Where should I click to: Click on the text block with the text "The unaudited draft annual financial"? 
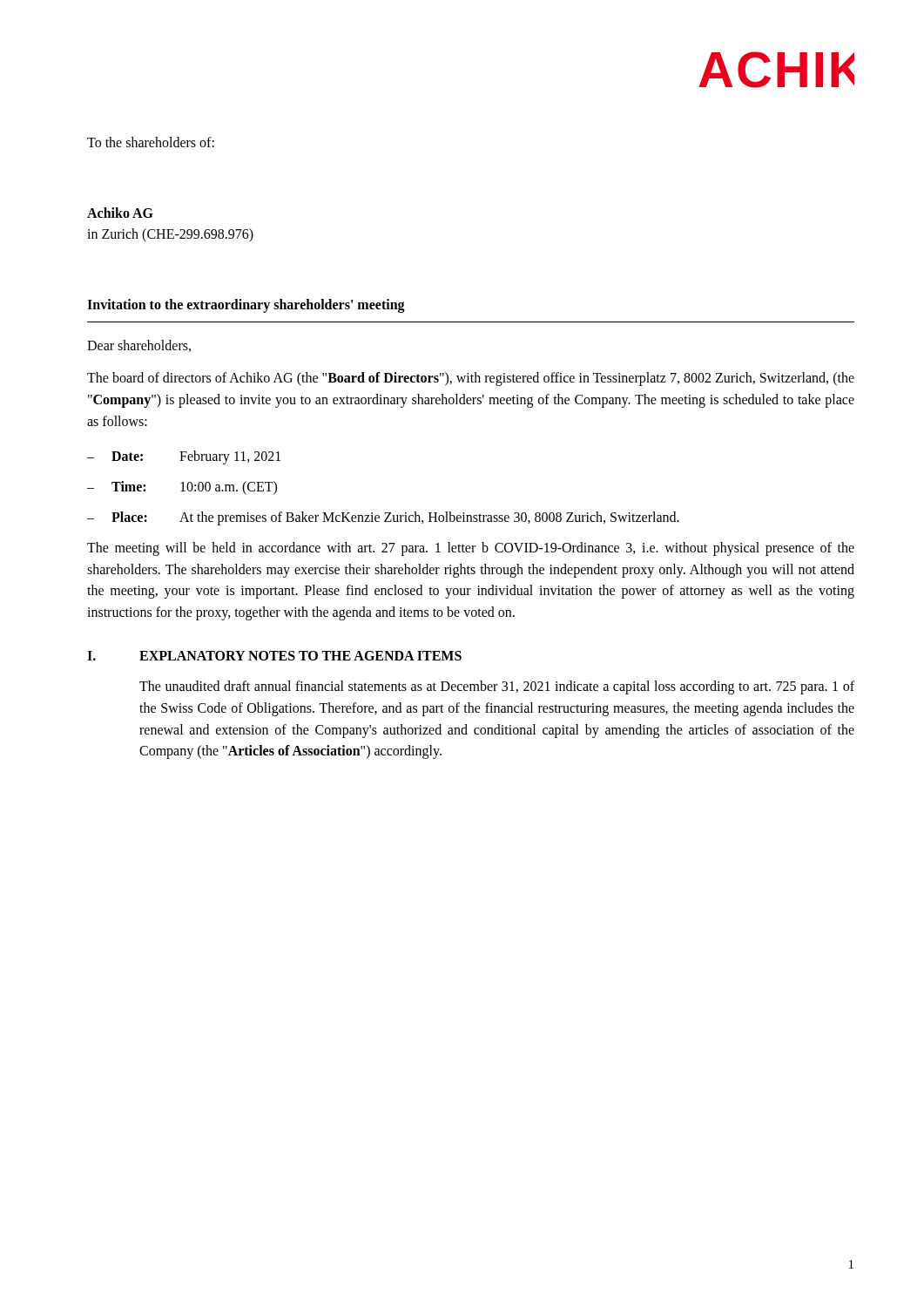[x=497, y=719]
